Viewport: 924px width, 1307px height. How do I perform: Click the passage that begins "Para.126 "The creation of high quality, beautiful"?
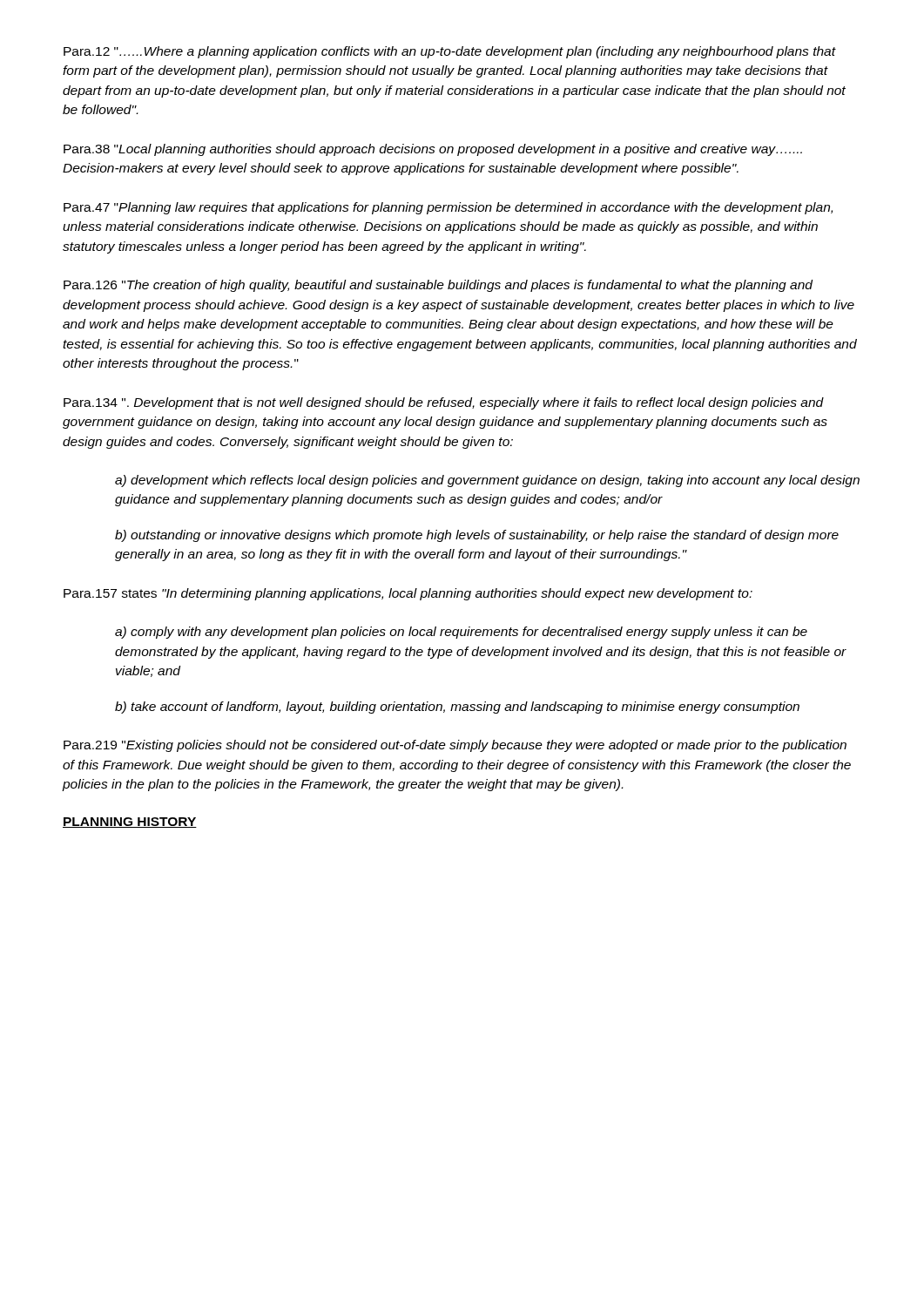click(x=460, y=324)
